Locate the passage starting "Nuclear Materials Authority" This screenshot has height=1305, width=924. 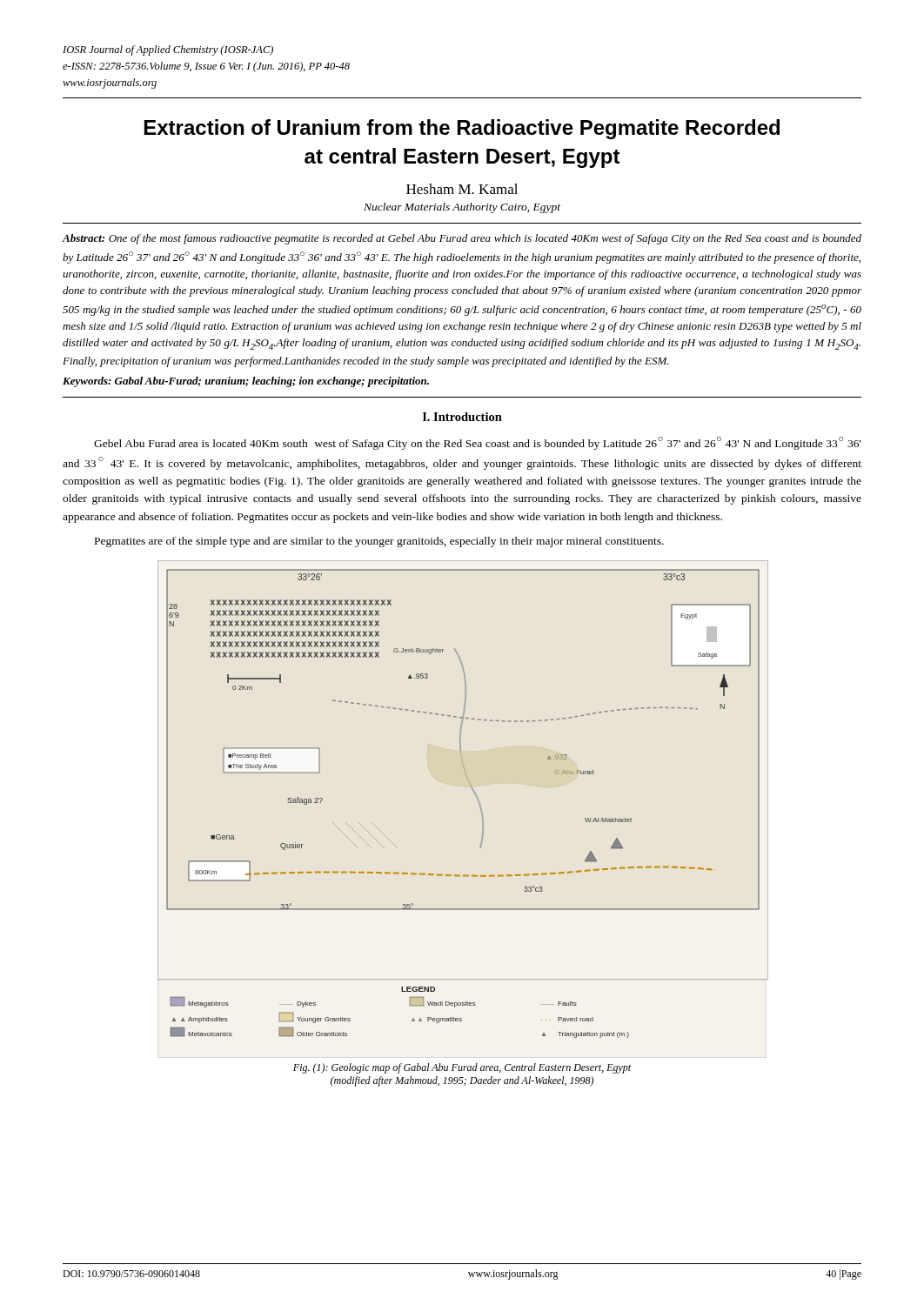[x=462, y=207]
